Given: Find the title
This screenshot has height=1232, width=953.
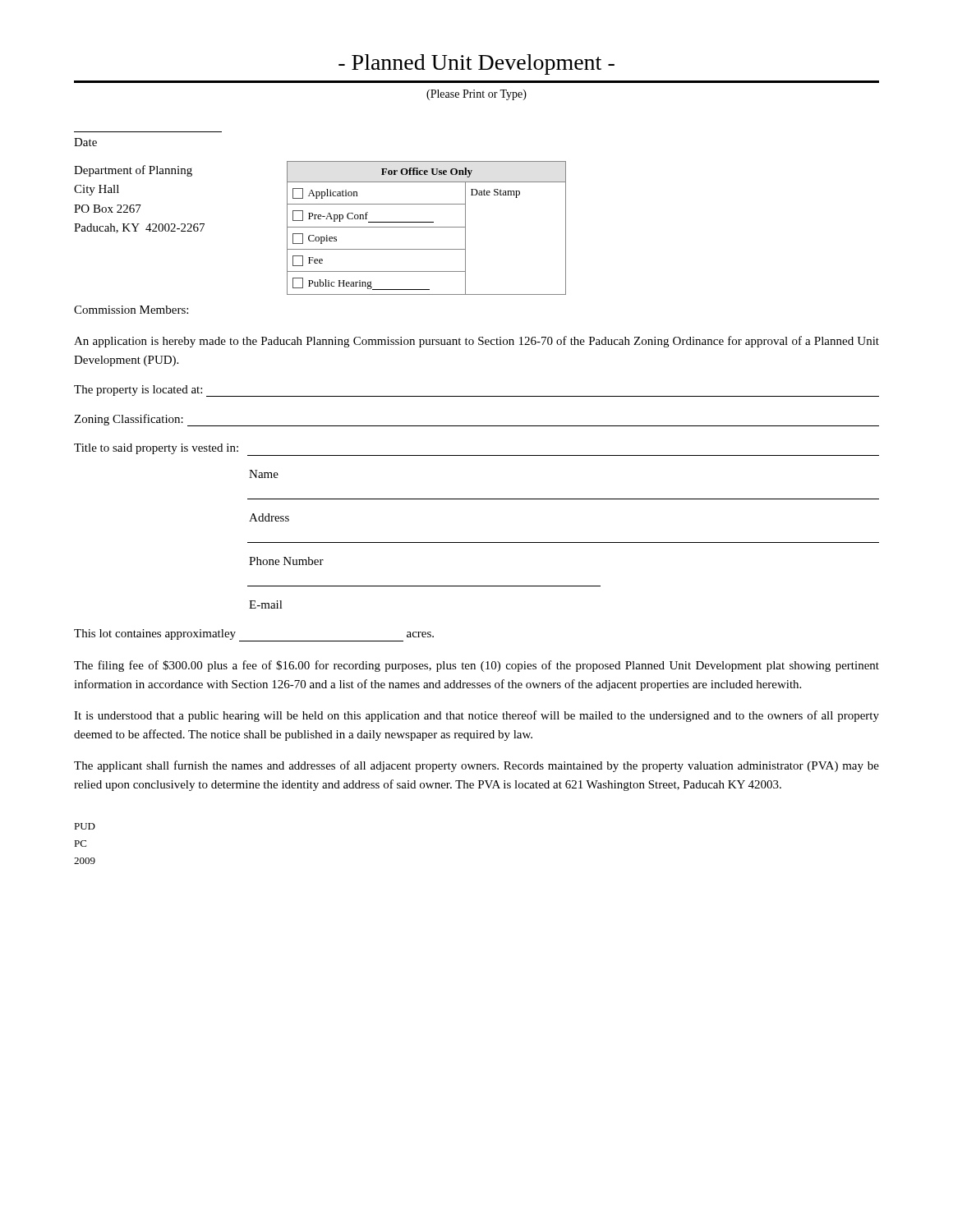Looking at the screenshot, I should [476, 62].
